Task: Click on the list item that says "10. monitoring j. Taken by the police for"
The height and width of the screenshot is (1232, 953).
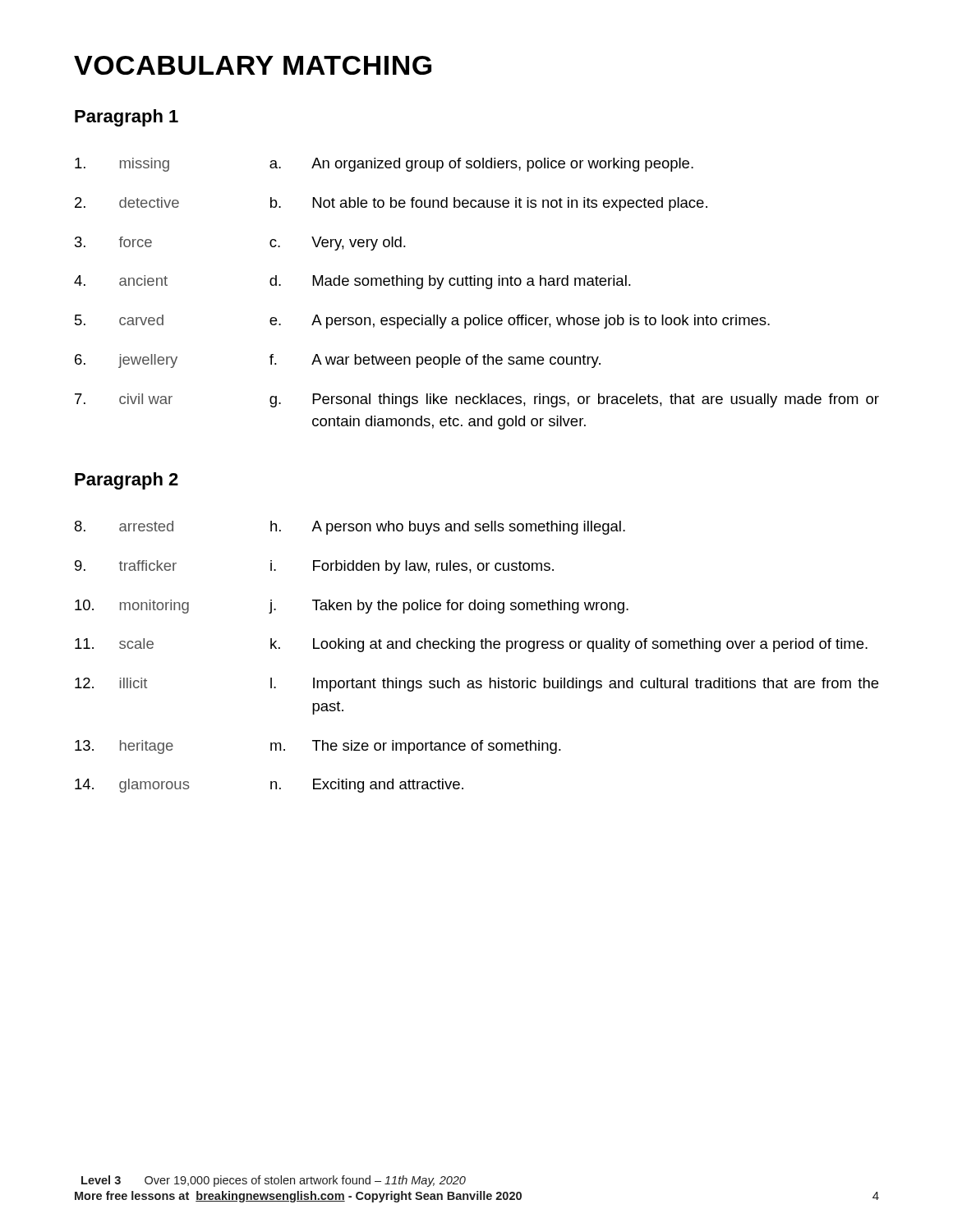Action: (476, 605)
